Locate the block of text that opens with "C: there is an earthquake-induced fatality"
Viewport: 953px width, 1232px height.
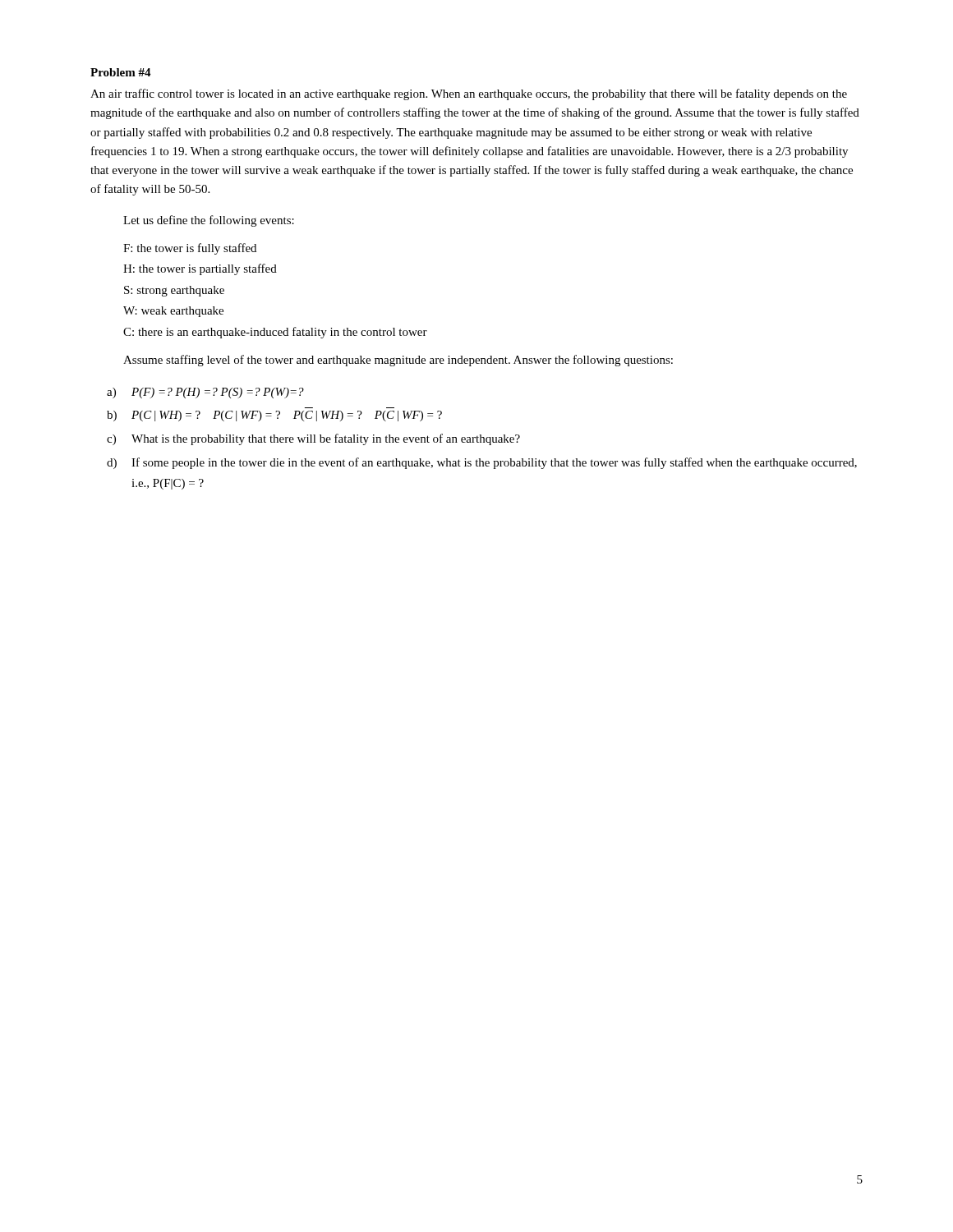click(x=275, y=332)
